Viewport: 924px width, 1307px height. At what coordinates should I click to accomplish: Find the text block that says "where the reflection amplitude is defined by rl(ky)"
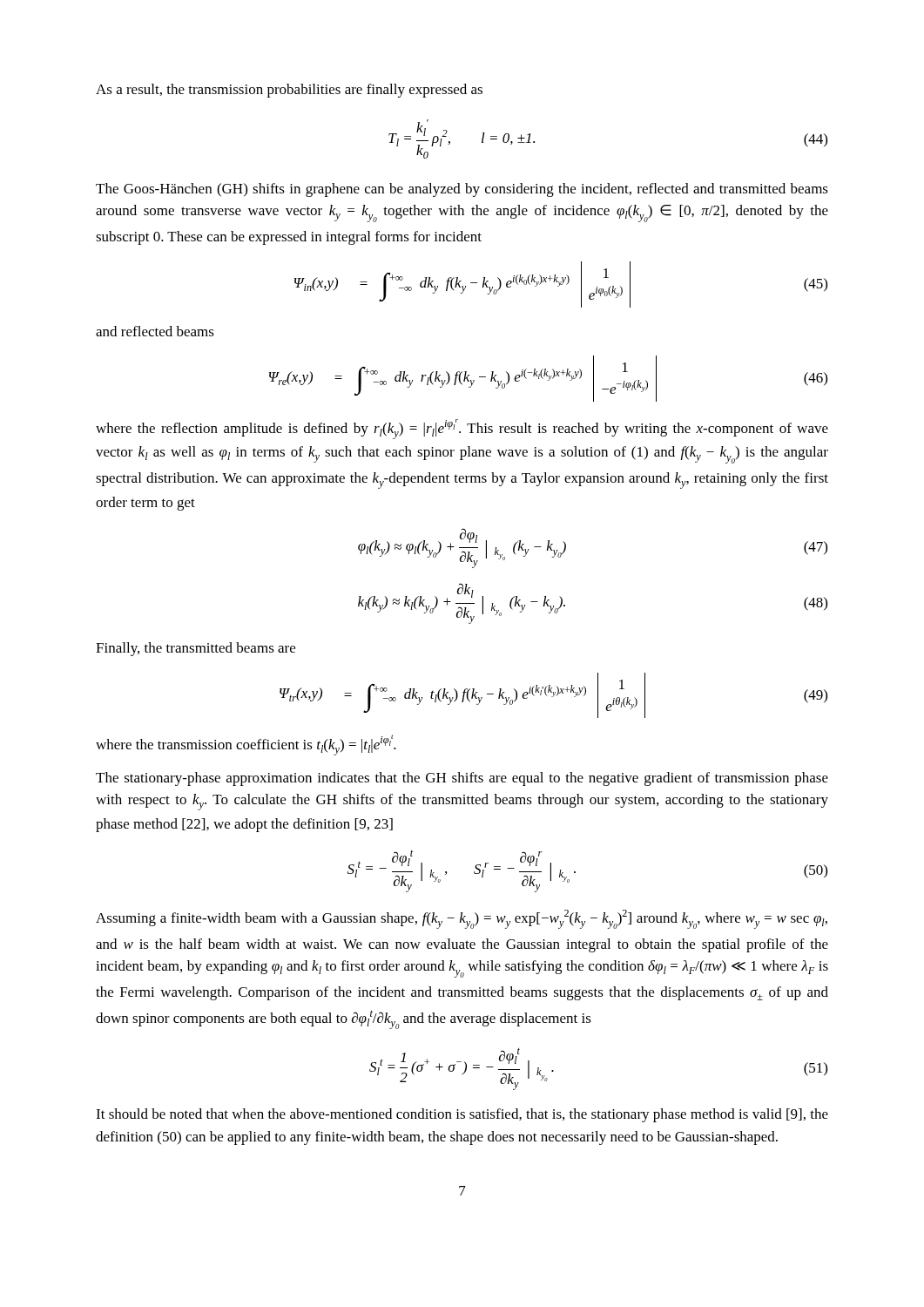[x=462, y=464]
